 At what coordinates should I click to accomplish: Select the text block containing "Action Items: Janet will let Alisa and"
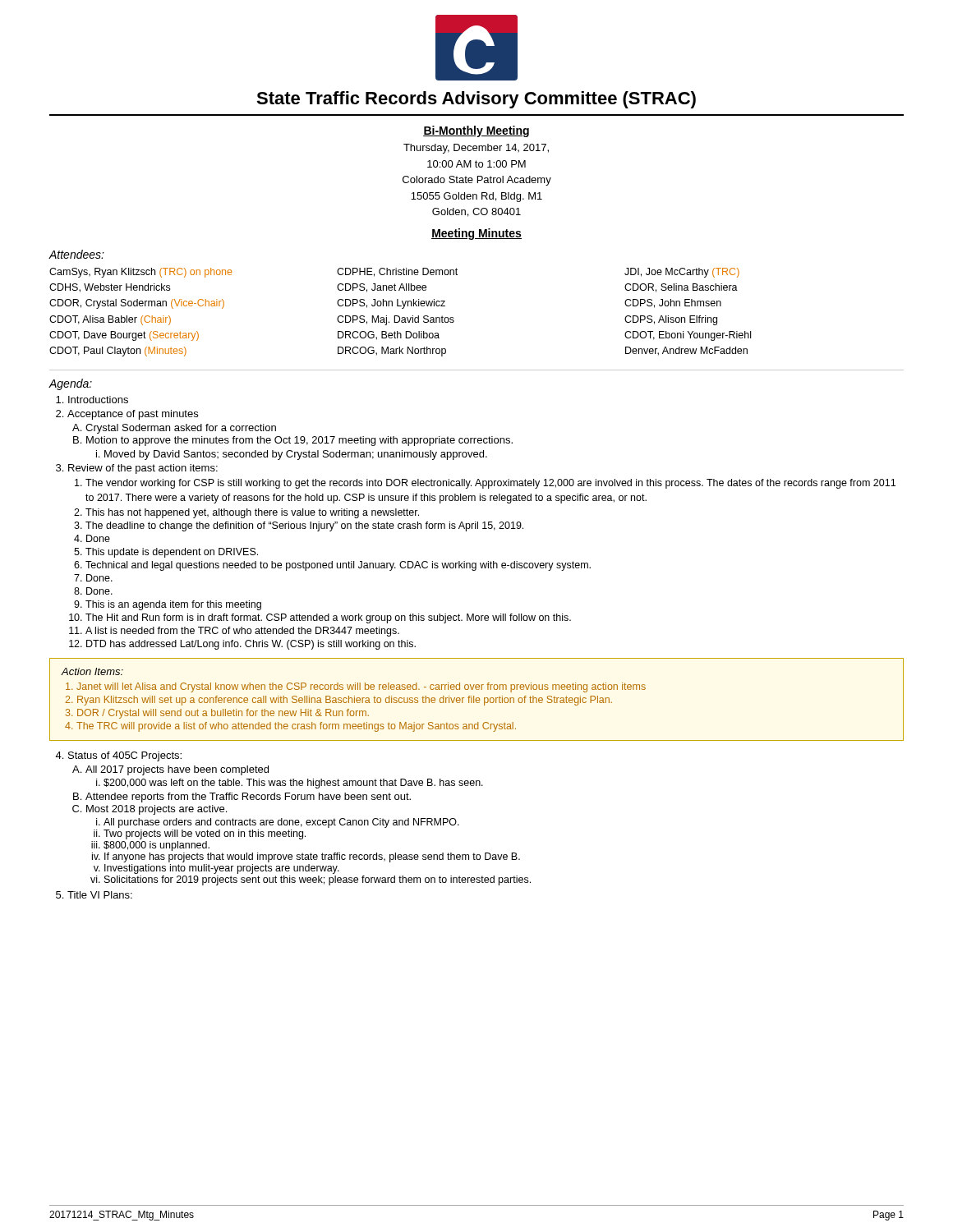point(476,699)
